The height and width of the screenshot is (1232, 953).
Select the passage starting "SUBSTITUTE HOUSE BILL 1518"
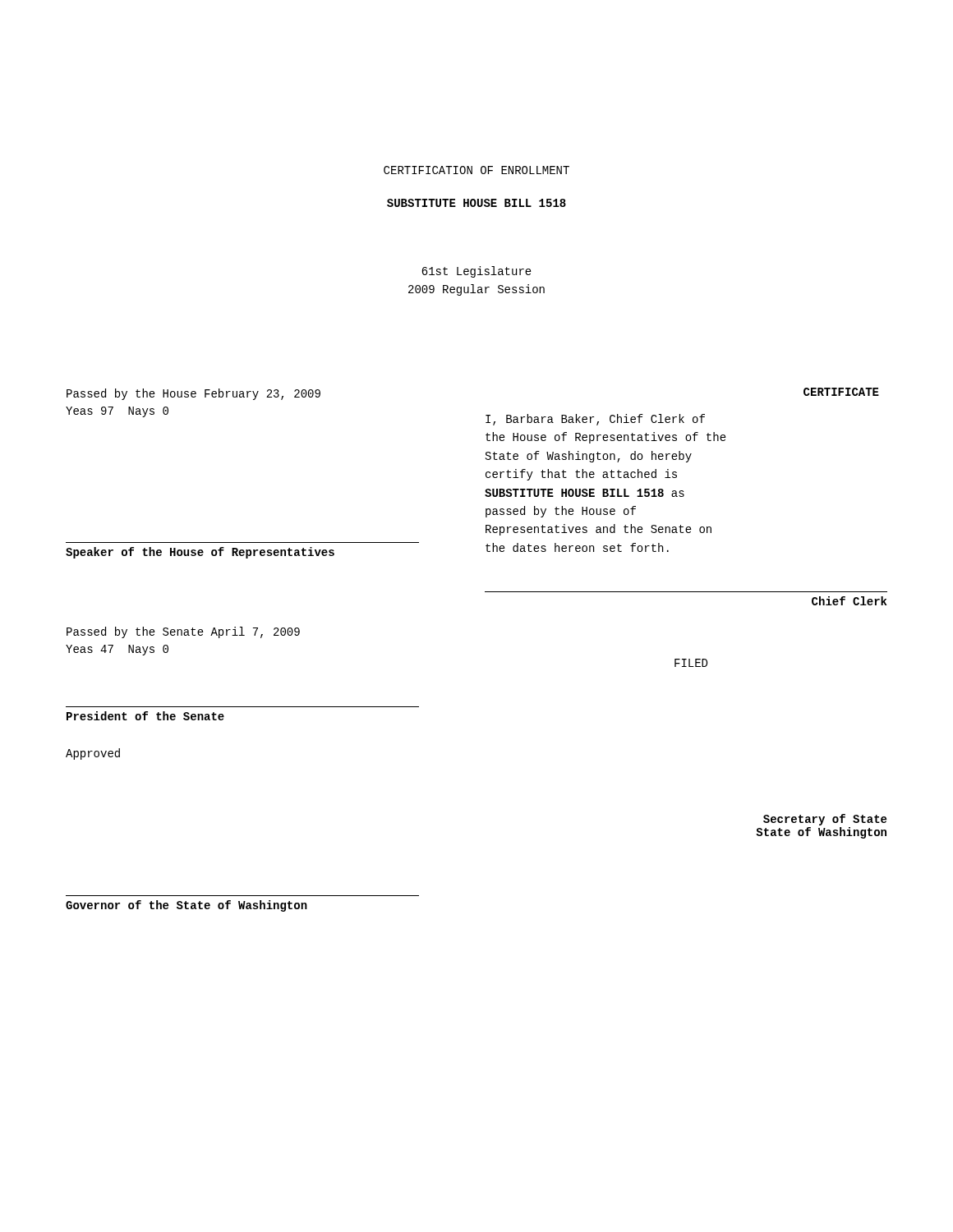point(476,204)
